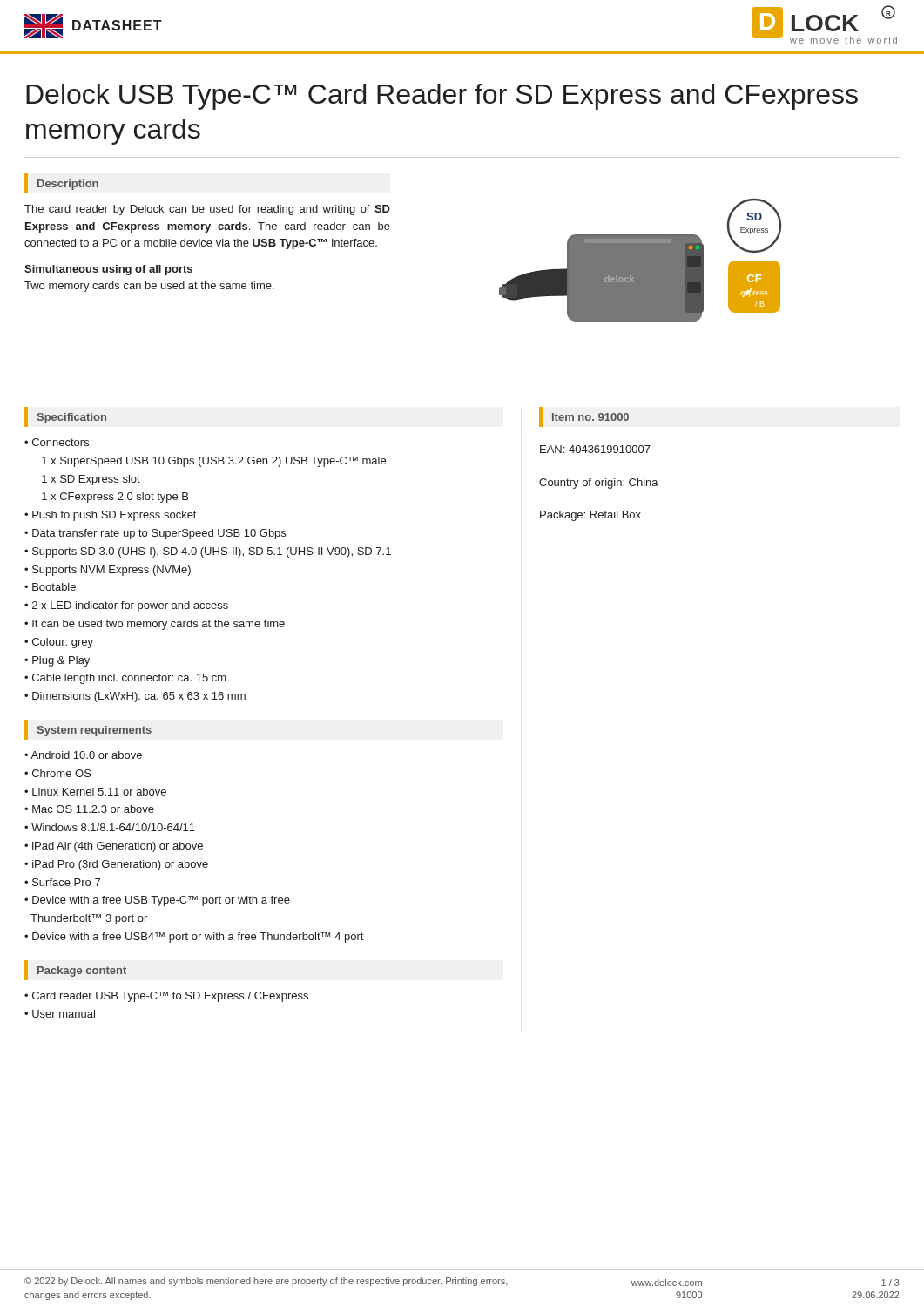Screen dimensions: 1307x924
Task: Click where it says "iPad Pro (3rd Generation) or above"
Action: [x=120, y=864]
